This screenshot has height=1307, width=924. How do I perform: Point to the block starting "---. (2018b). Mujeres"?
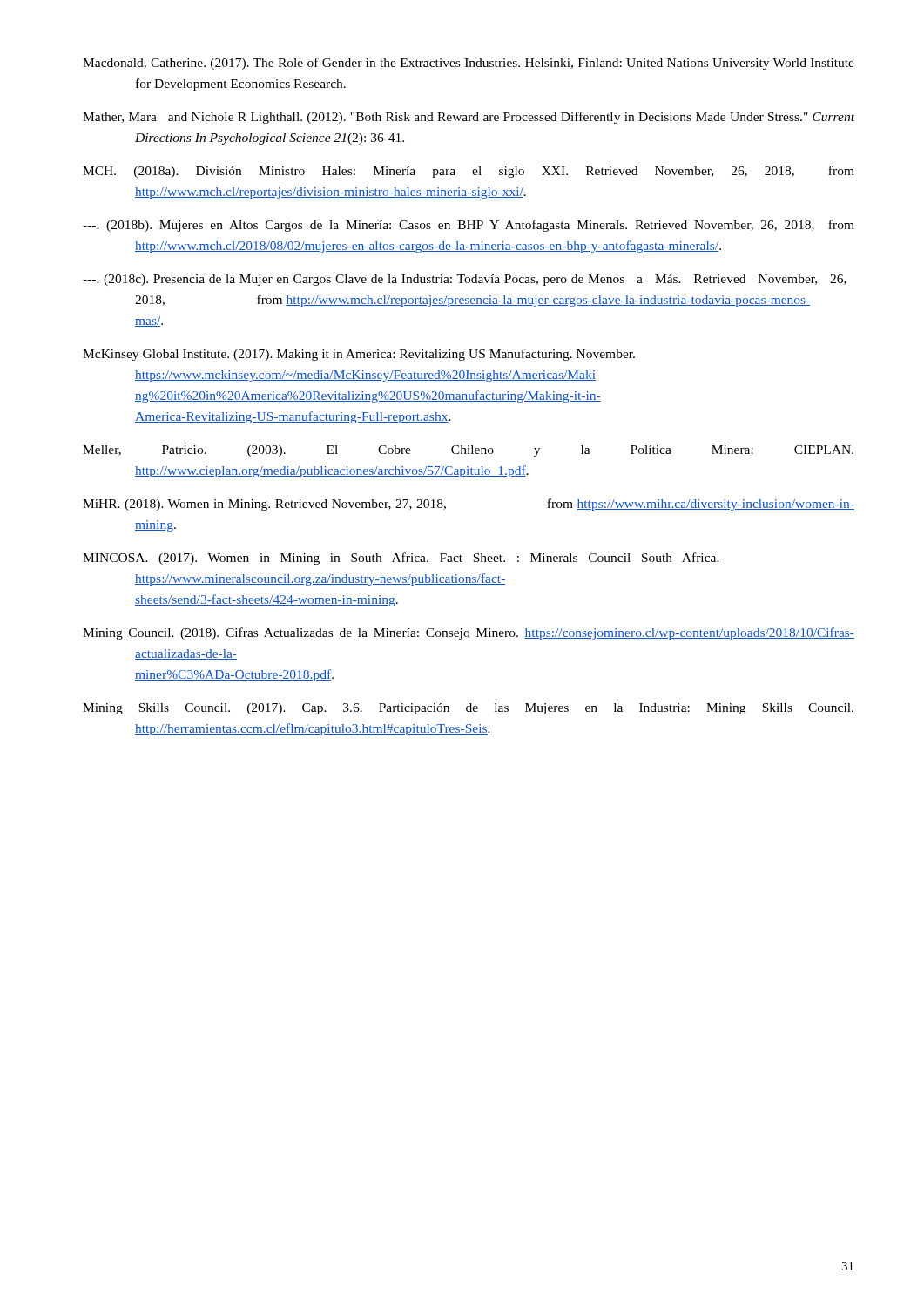(x=469, y=235)
